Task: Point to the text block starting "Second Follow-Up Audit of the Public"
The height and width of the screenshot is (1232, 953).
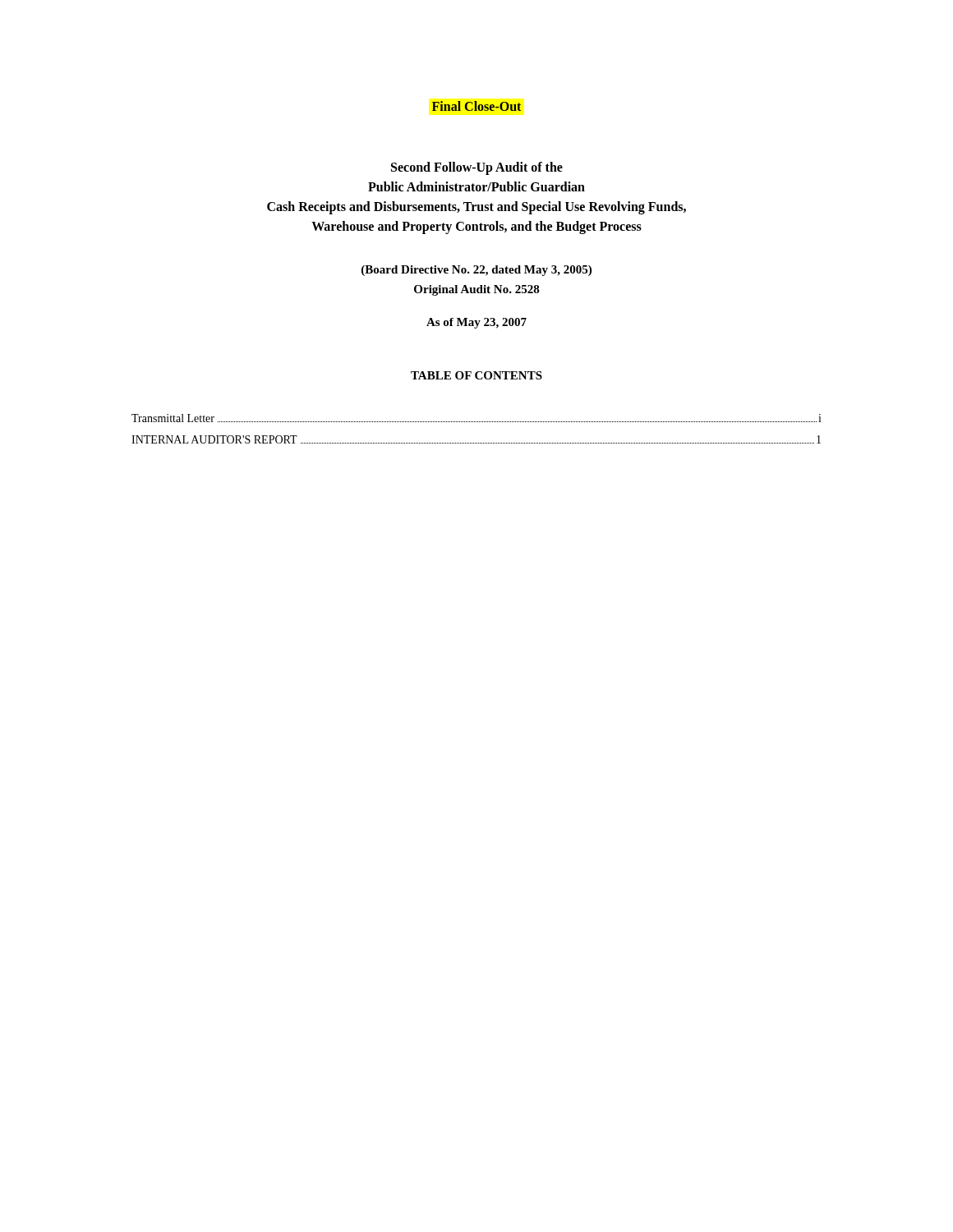Action: pos(476,197)
